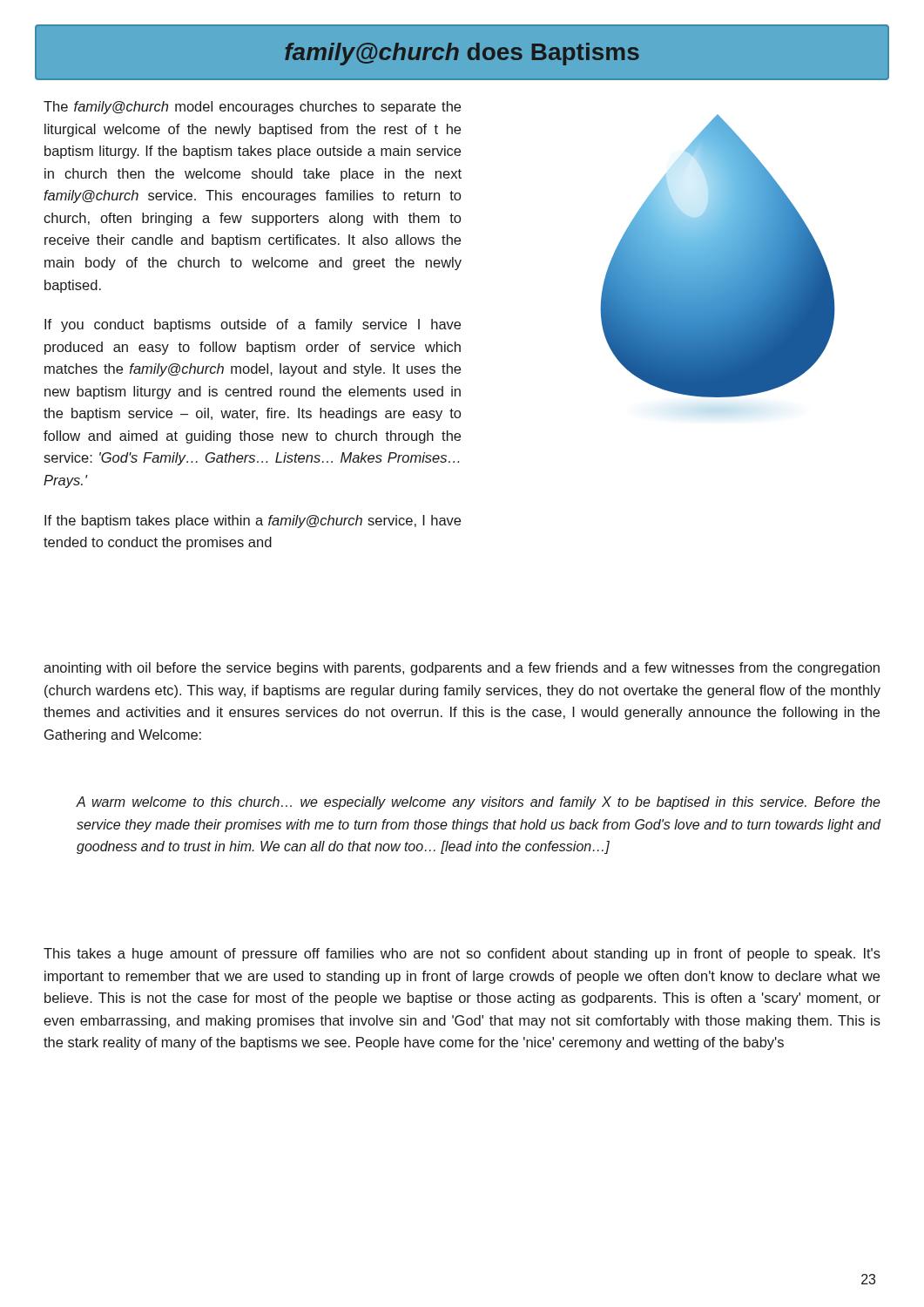Locate the illustration
This screenshot has width=924, height=1307.
[718, 260]
